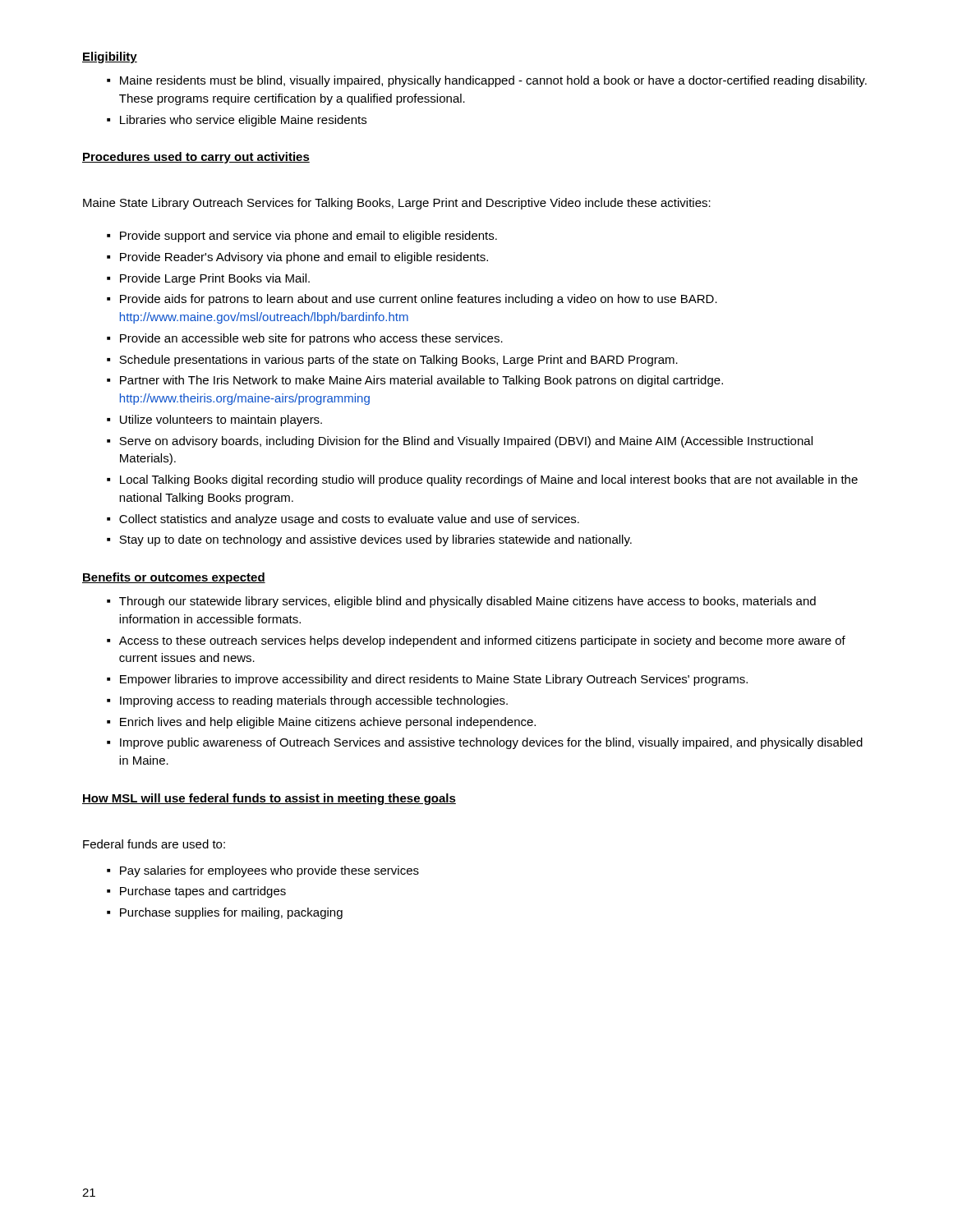
Task: Select the text block that says "Federal funds are used"
Action: (x=154, y=844)
